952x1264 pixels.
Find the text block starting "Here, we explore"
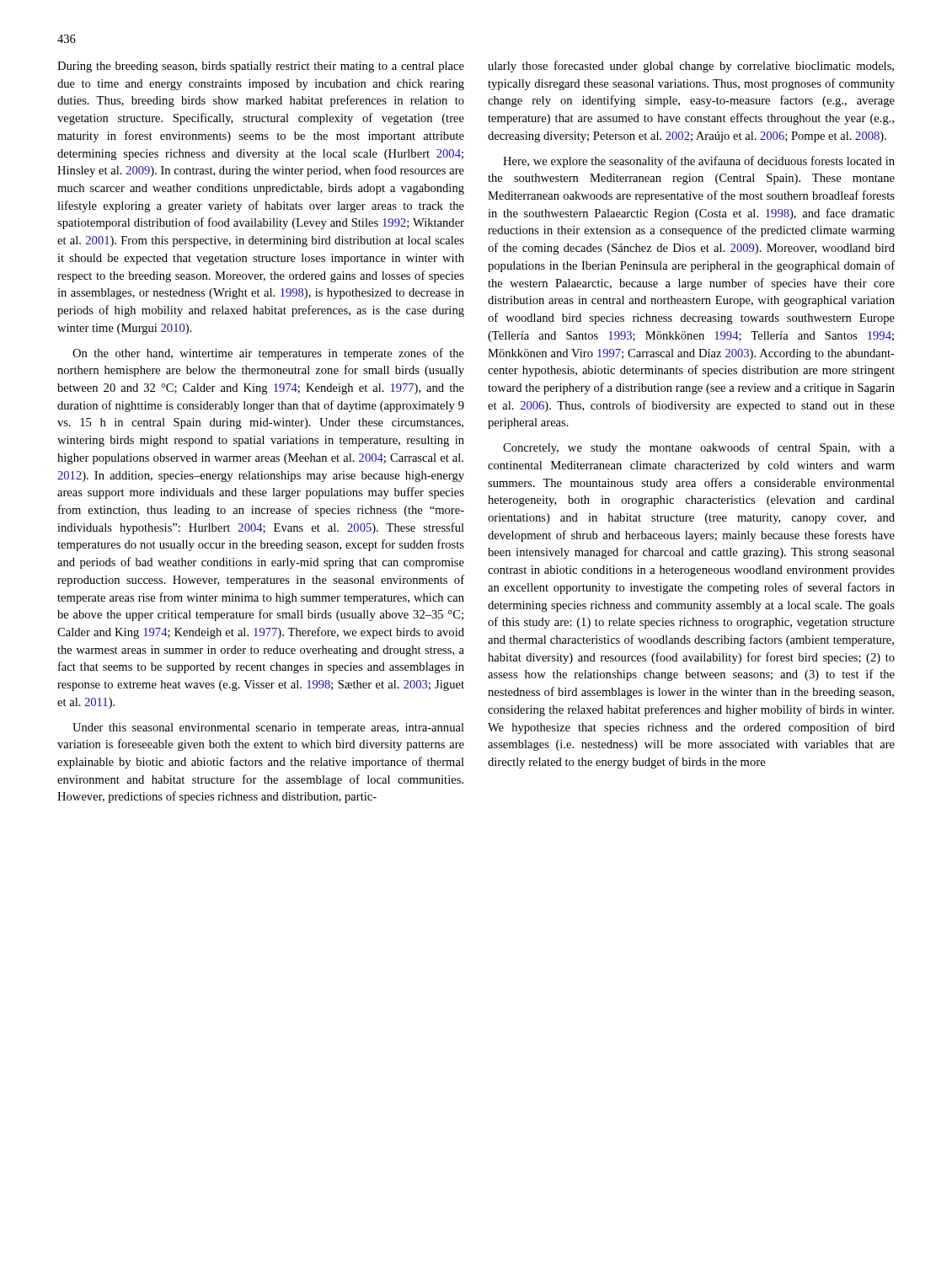[x=691, y=292]
